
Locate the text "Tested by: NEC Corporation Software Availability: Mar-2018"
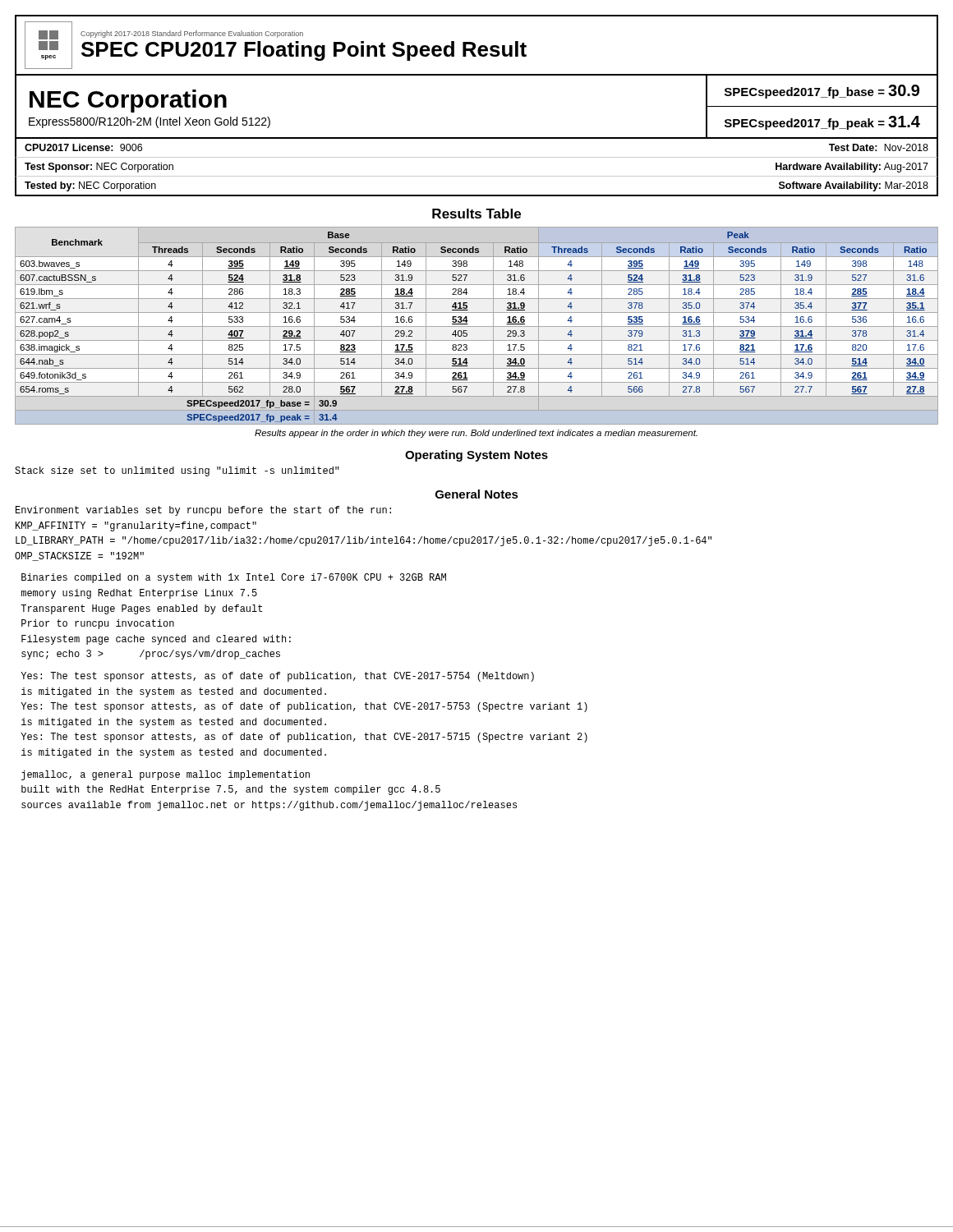[x=476, y=186]
